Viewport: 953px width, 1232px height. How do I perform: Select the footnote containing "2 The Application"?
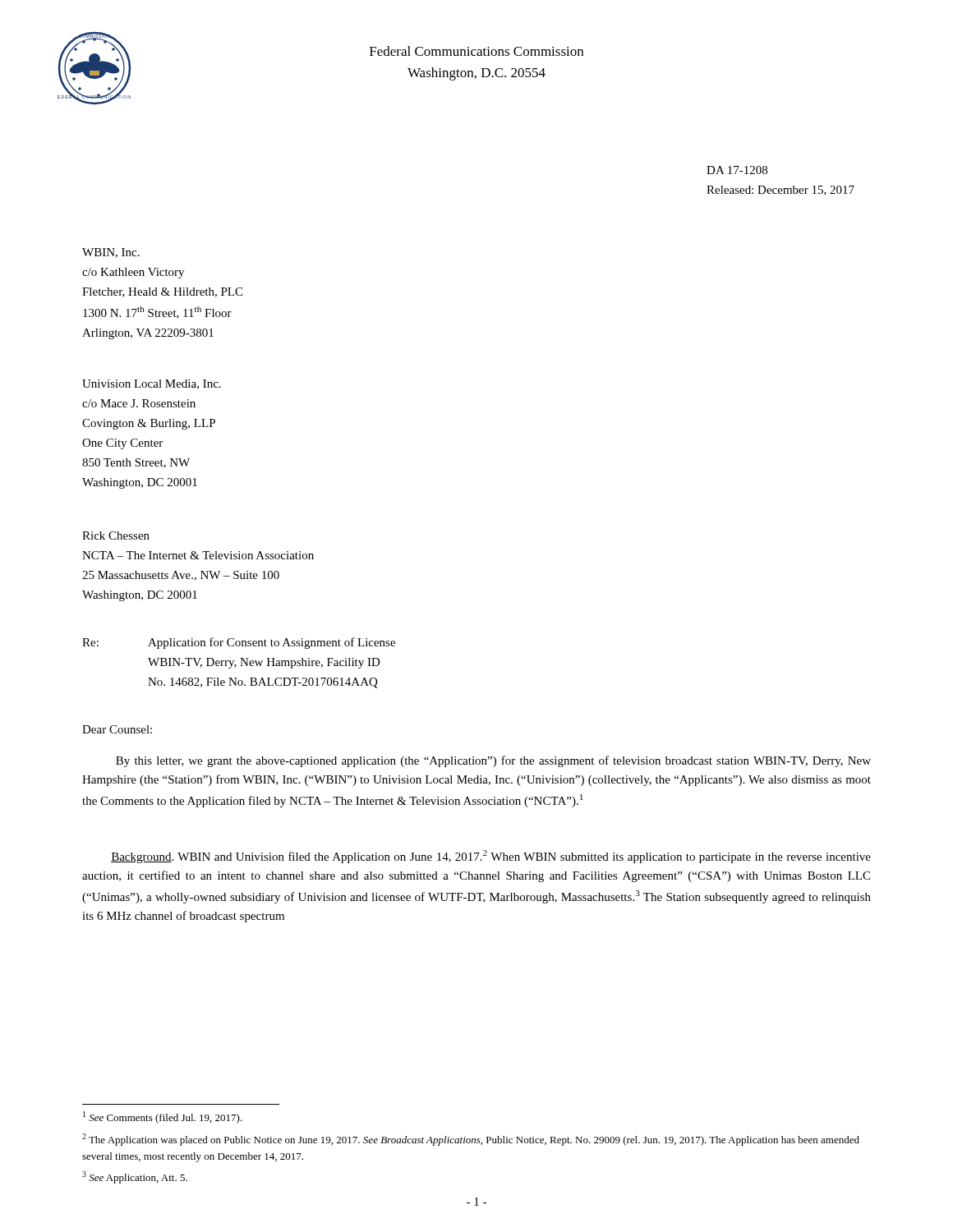click(471, 1147)
